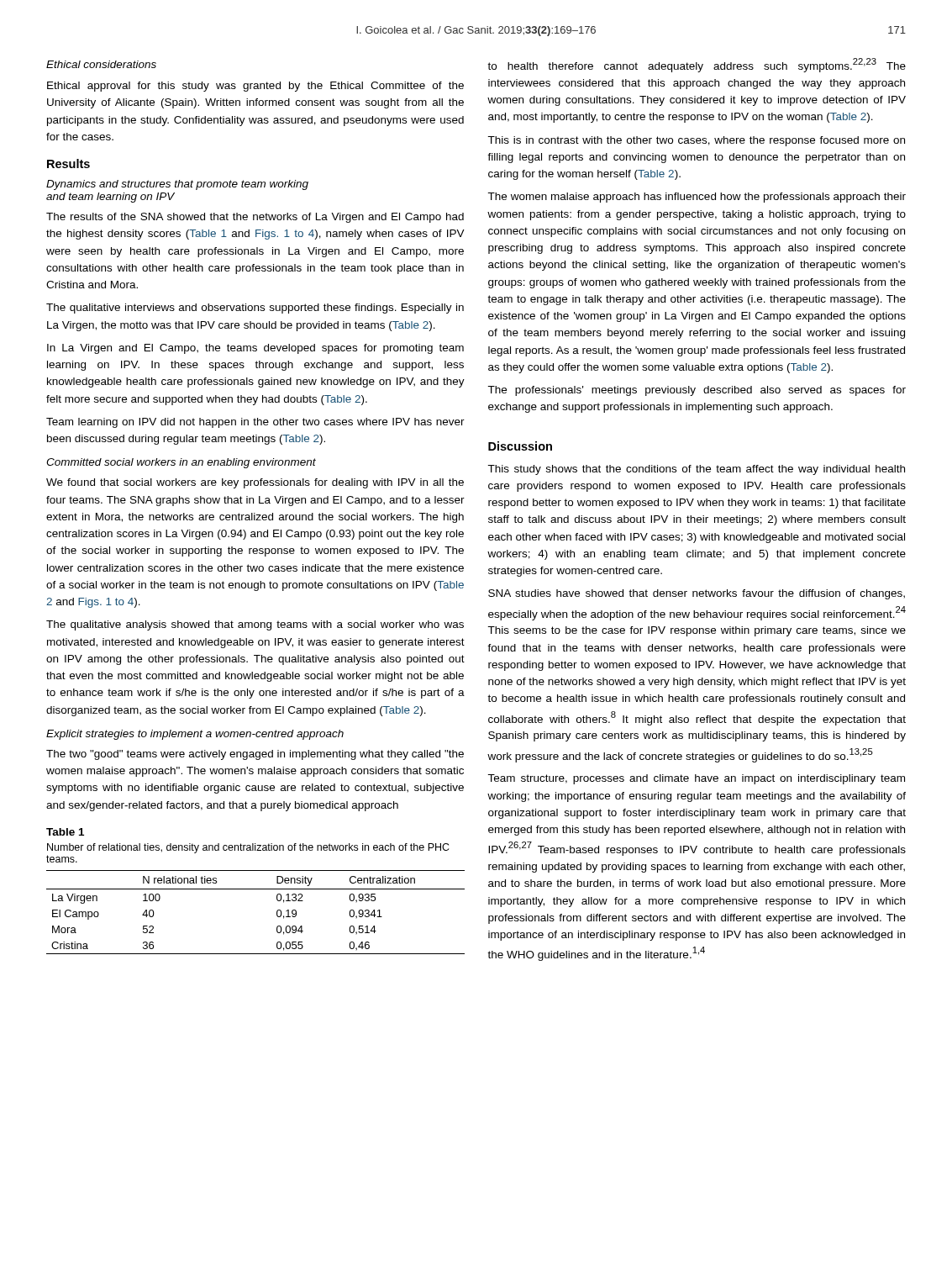Select the text block starting "Dynamics and structures that promote team workingand team"

[x=177, y=190]
